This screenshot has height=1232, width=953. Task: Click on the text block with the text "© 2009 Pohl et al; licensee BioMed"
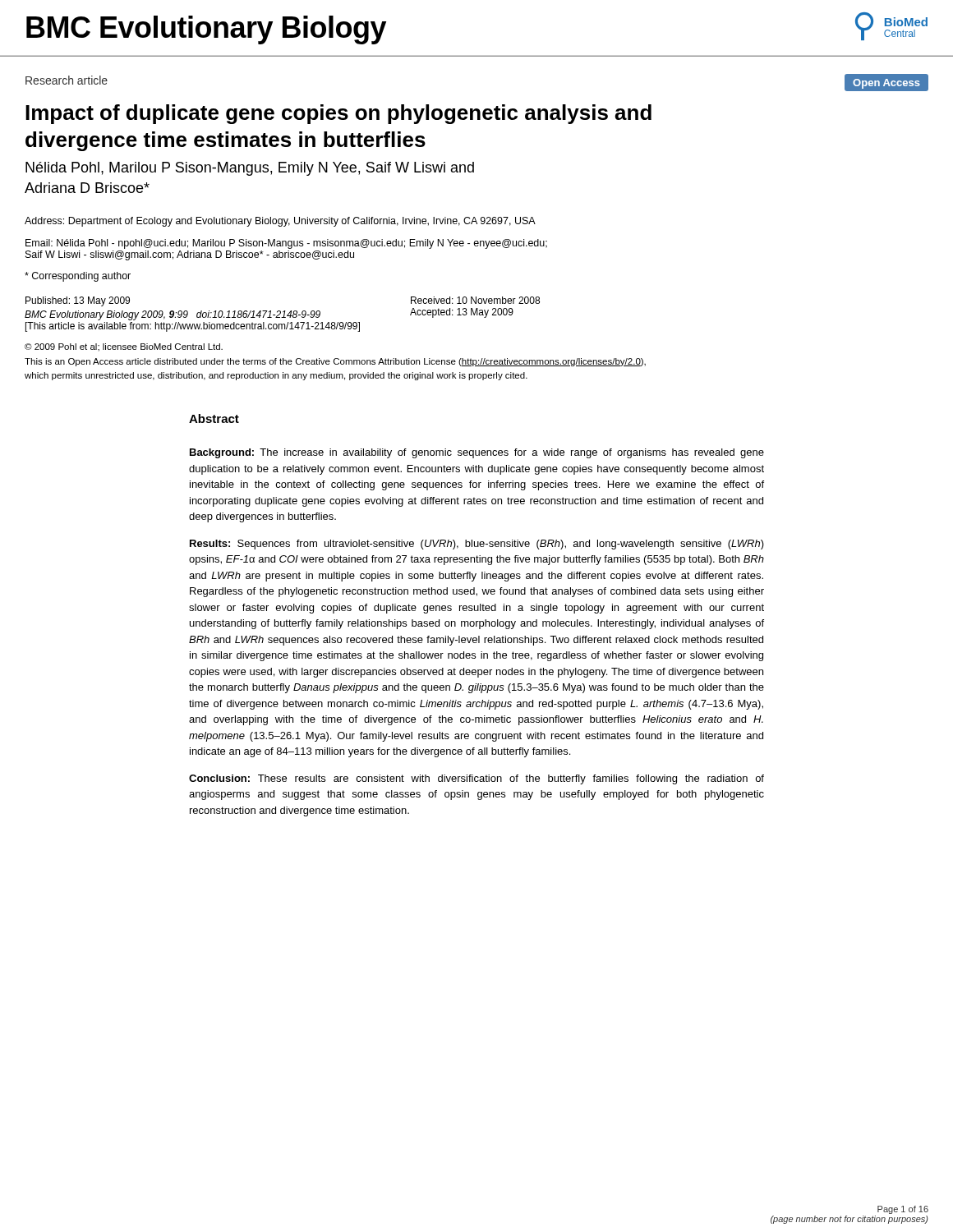click(336, 361)
